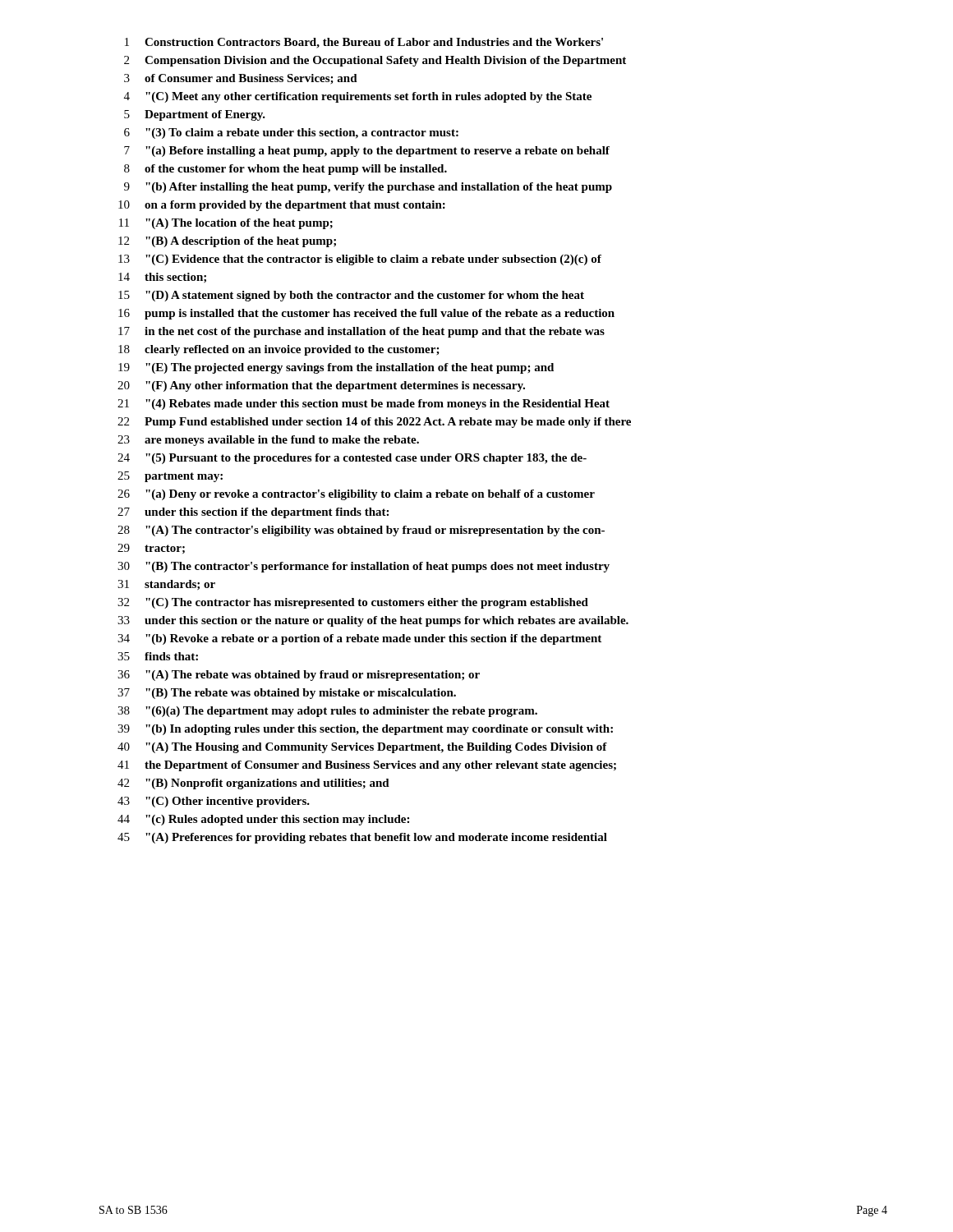Select the block starting "34 "(b) Revoke a rebate or"
This screenshot has height=1232, width=953.
(x=493, y=638)
